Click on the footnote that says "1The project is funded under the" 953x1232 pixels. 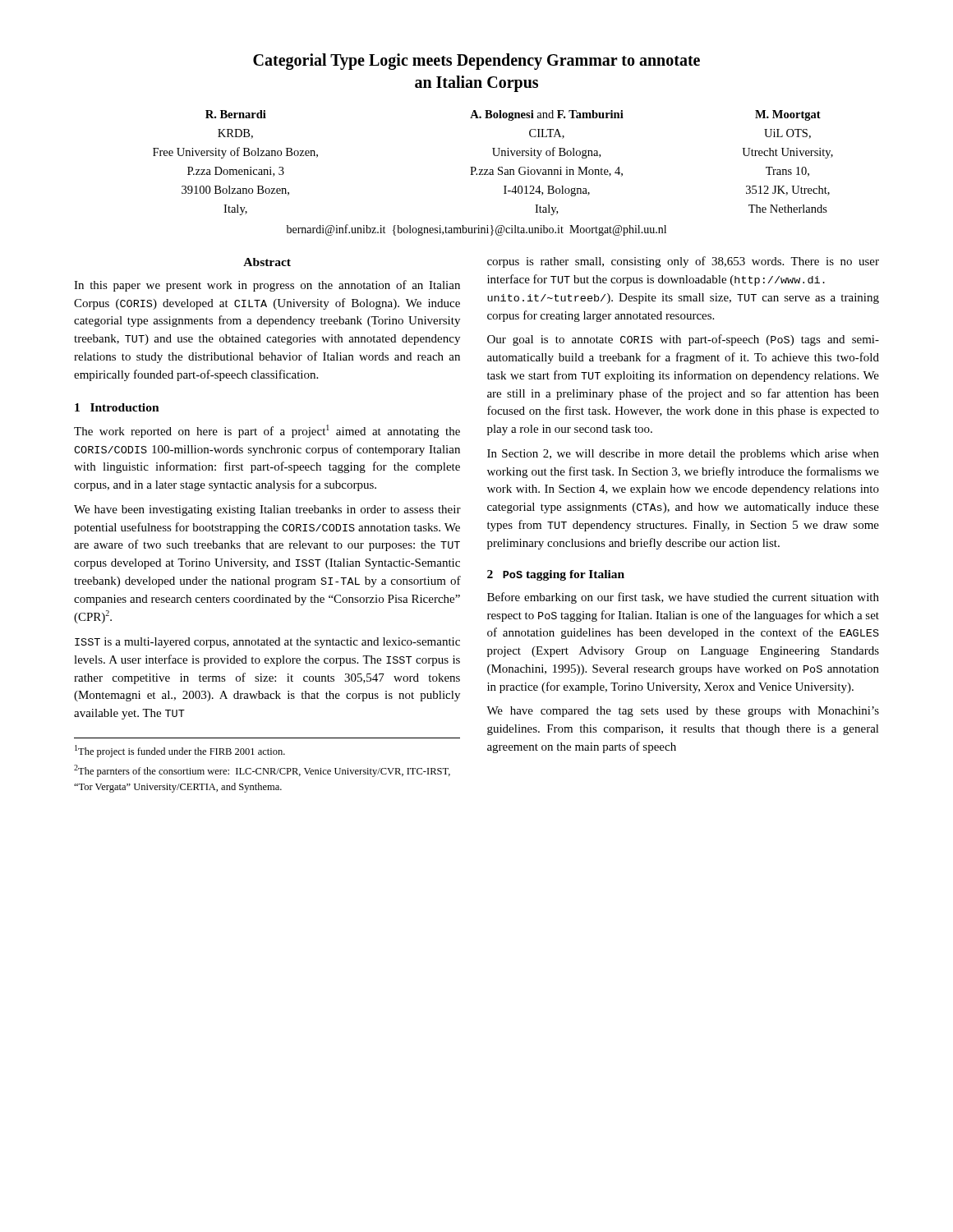click(x=180, y=750)
